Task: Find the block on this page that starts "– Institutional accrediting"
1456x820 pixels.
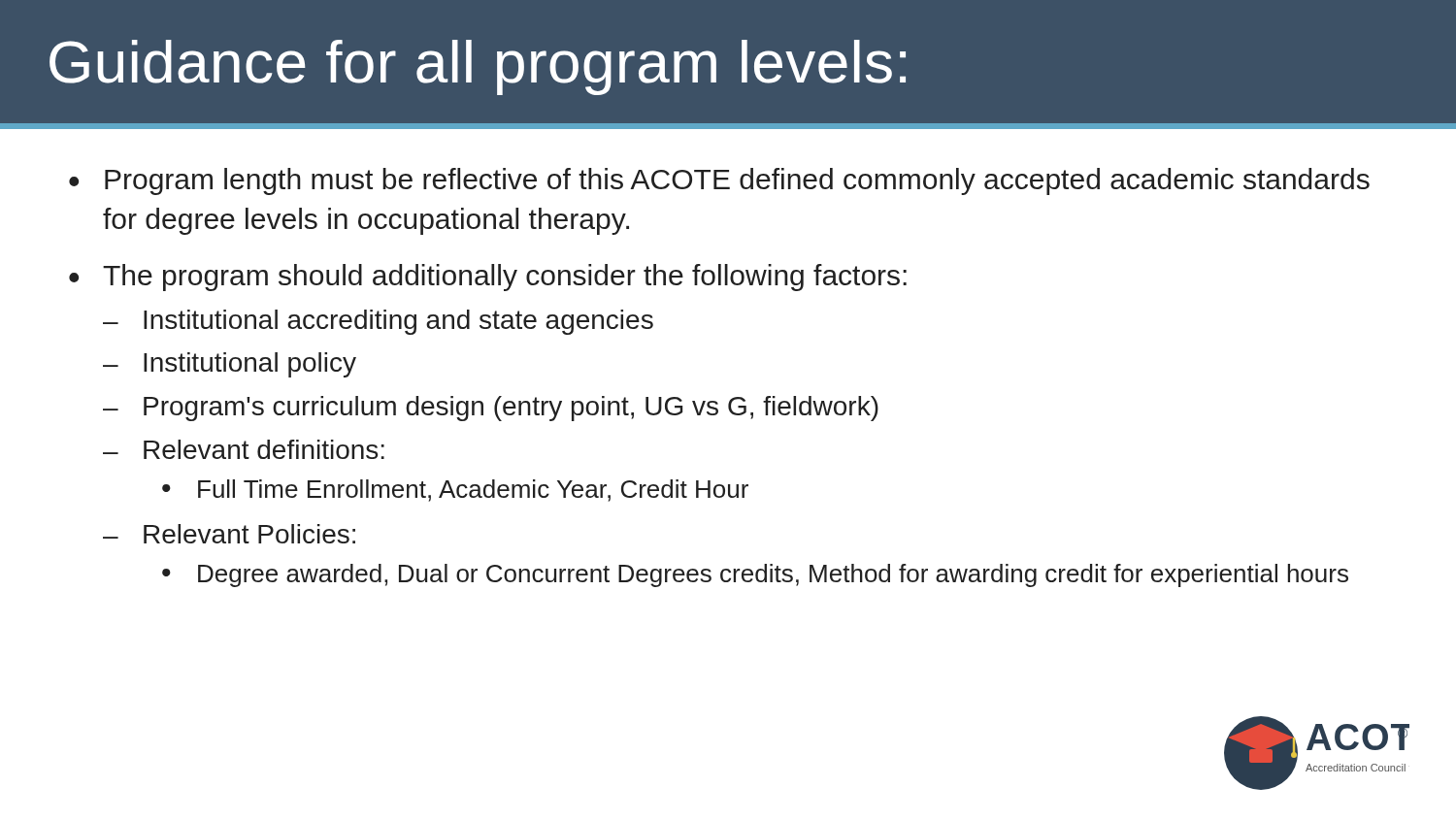Action: 378,322
